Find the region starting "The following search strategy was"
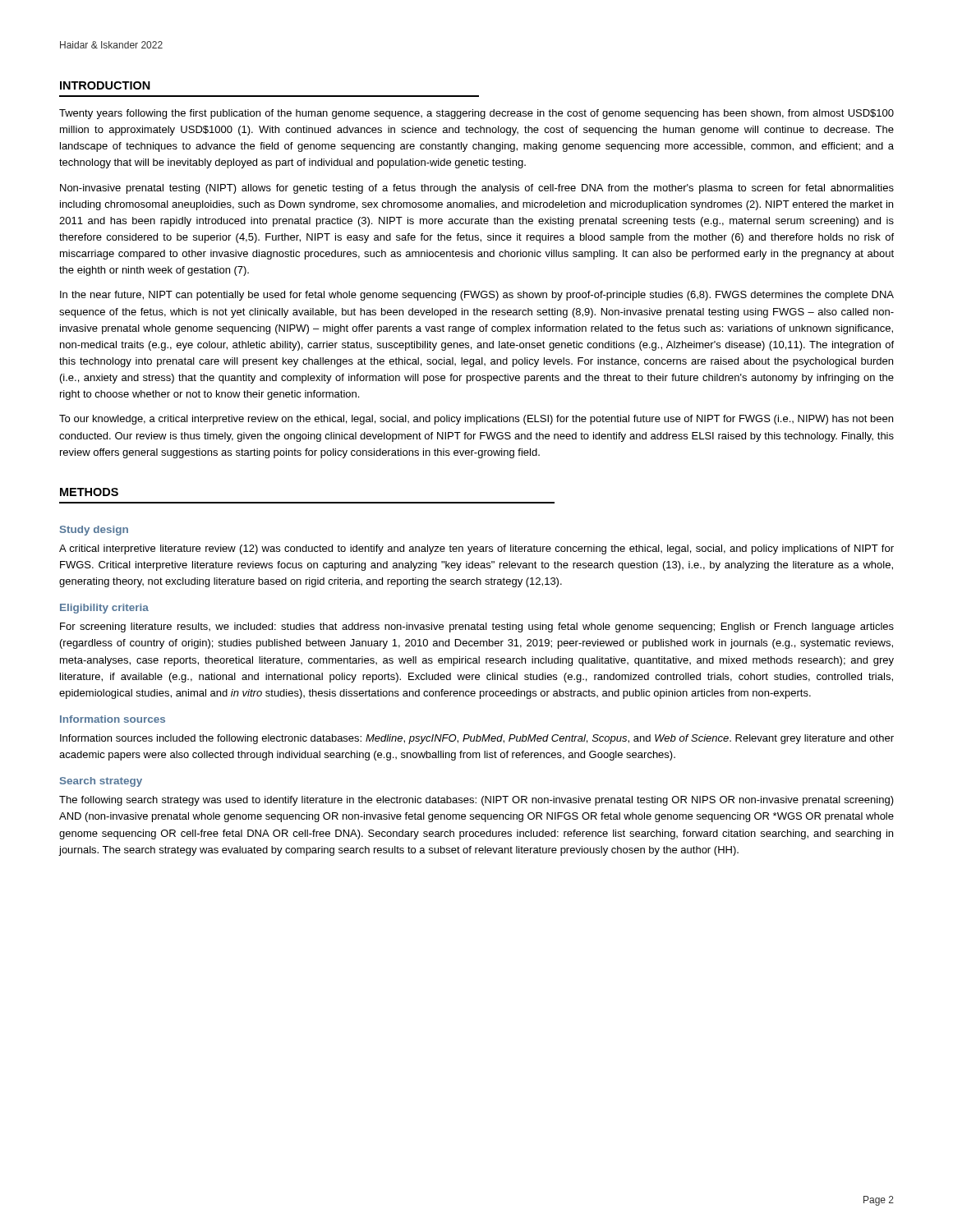Viewport: 953px width, 1232px height. 476,825
